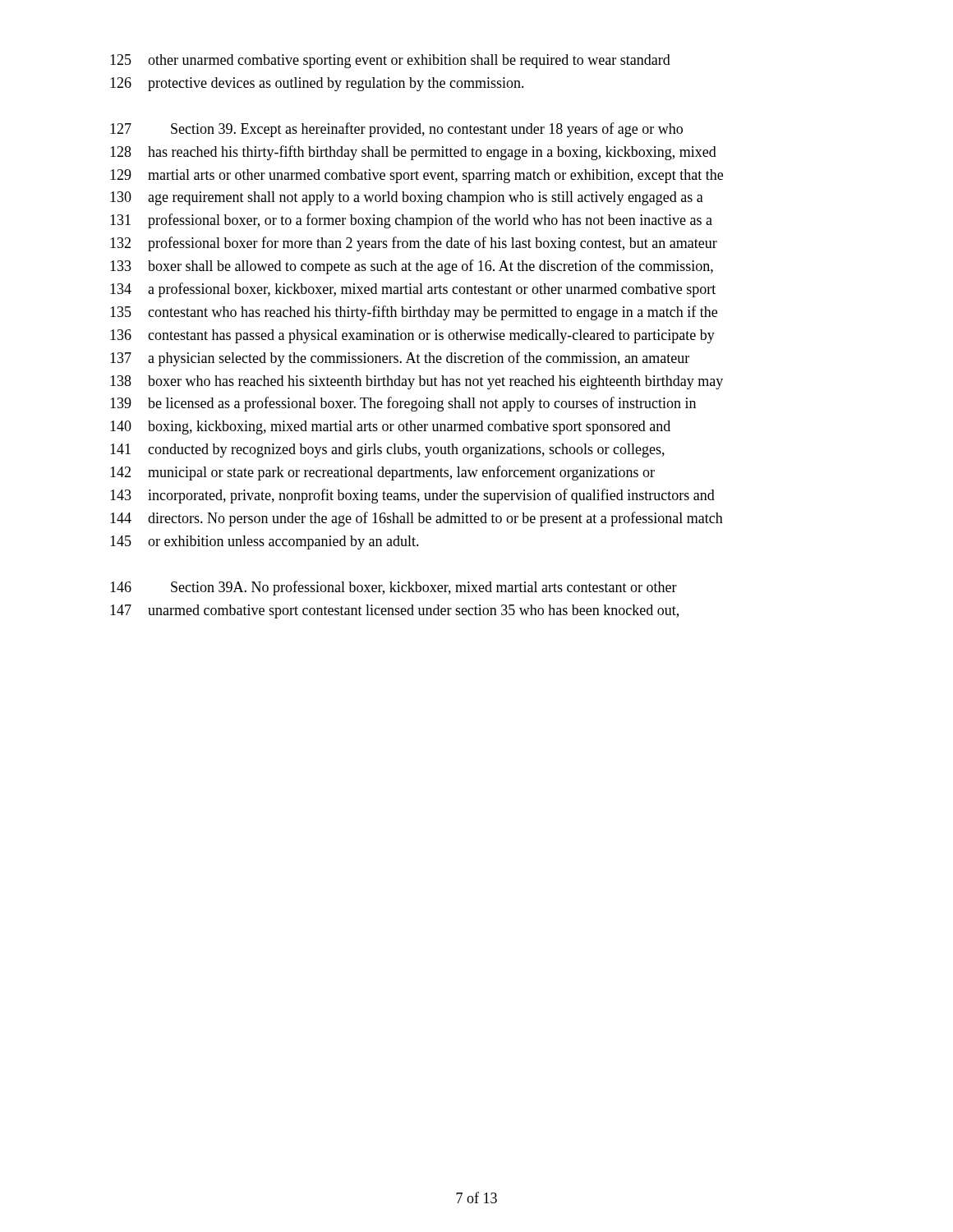Select the text block starting "125 other unarmed combative sporting event or exhibition"
Screen dimensions: 1232x953
point(476,72)
